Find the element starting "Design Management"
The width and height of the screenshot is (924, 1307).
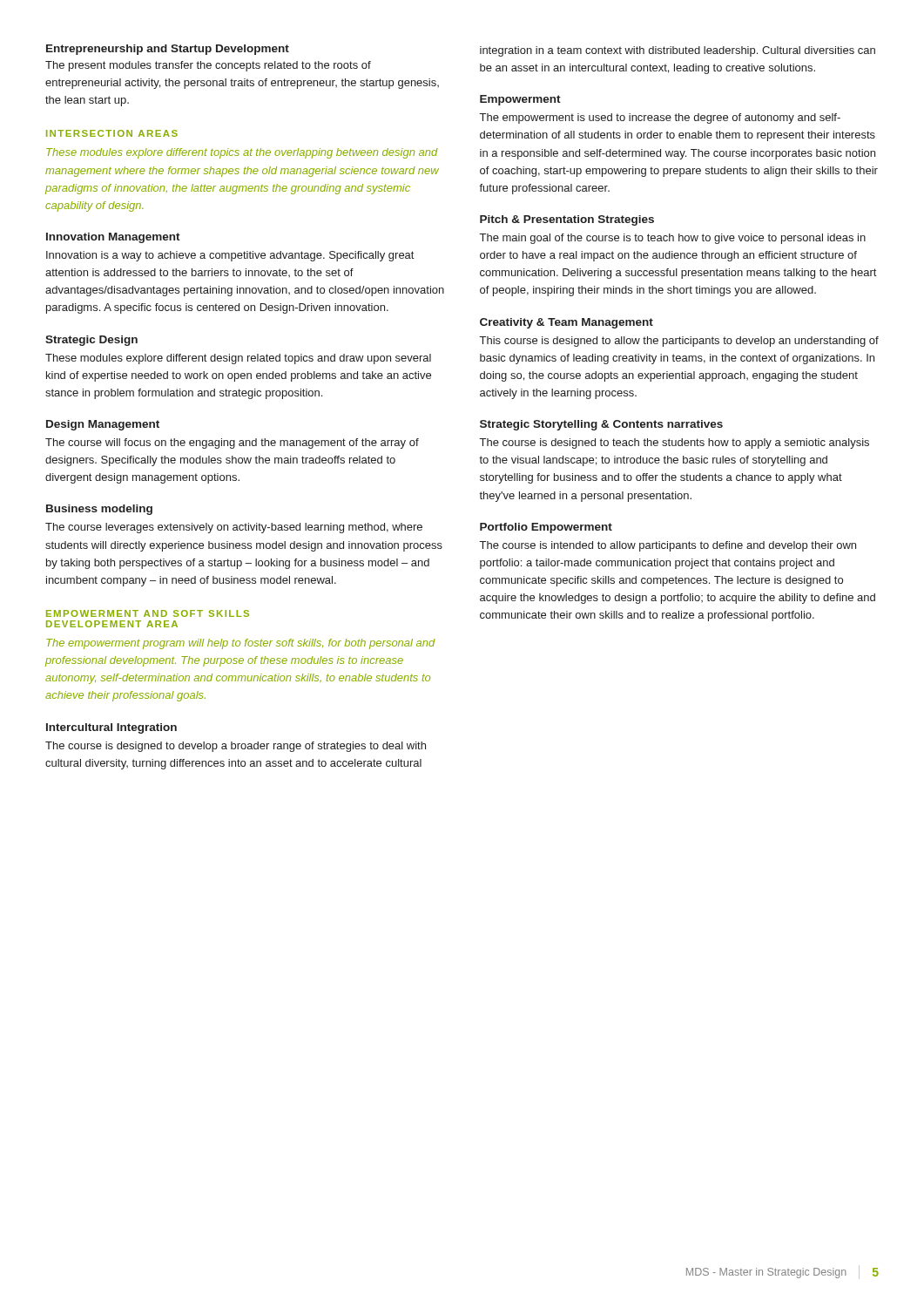[102, 424]
